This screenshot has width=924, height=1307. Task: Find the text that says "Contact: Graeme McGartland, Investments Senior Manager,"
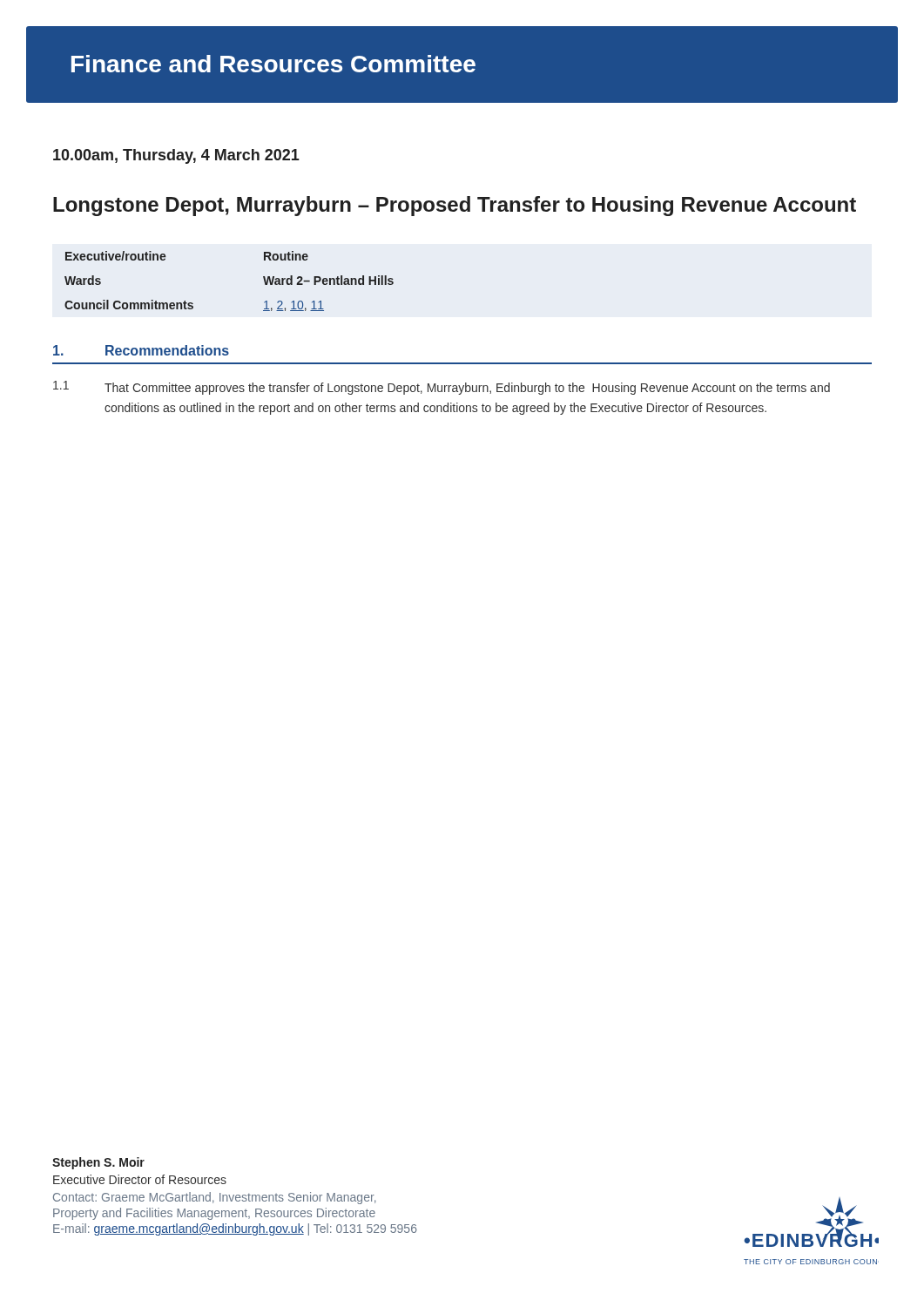[x=215, y=1197]
